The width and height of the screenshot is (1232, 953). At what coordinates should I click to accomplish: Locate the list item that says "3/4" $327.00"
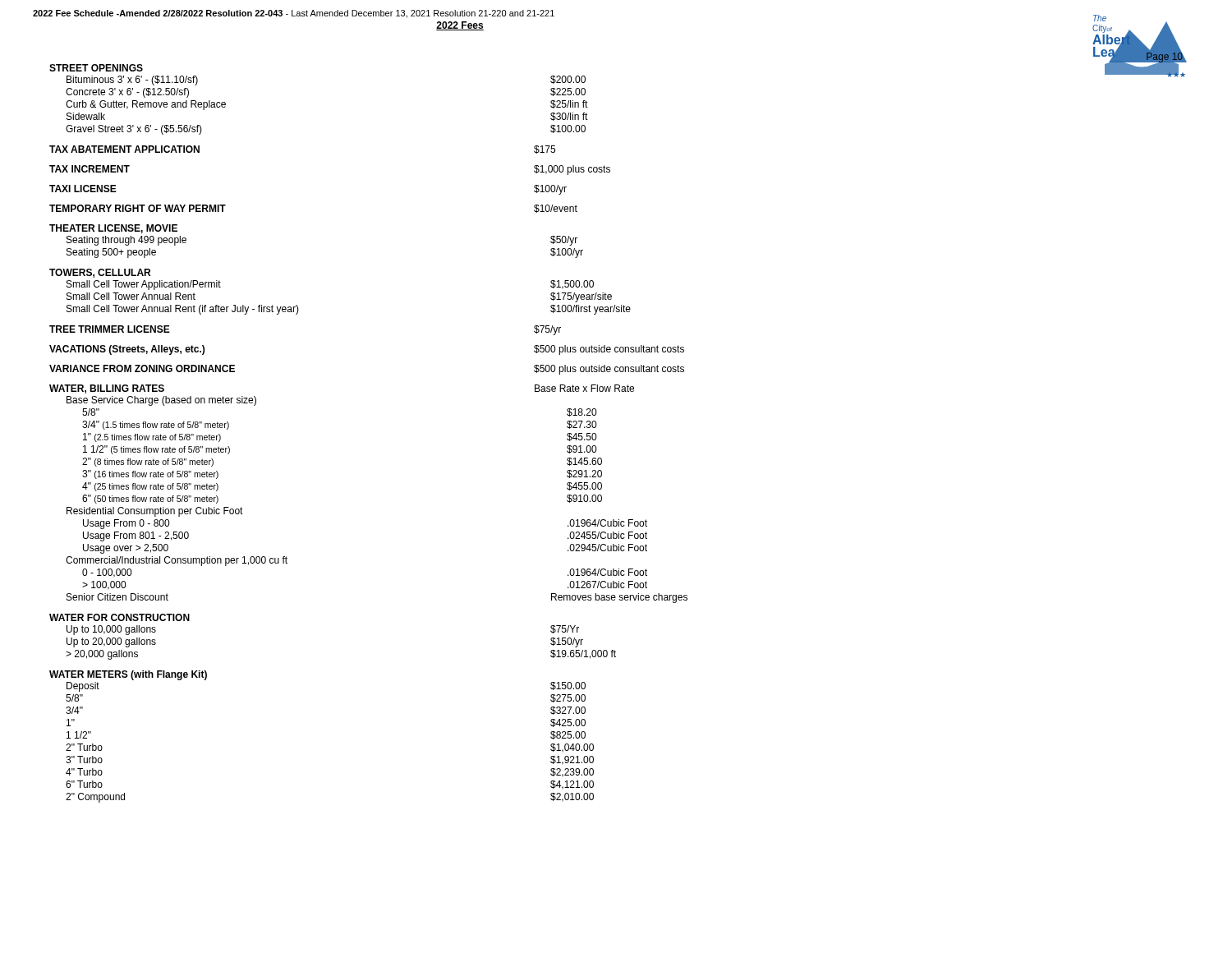[x=559, y=711]
